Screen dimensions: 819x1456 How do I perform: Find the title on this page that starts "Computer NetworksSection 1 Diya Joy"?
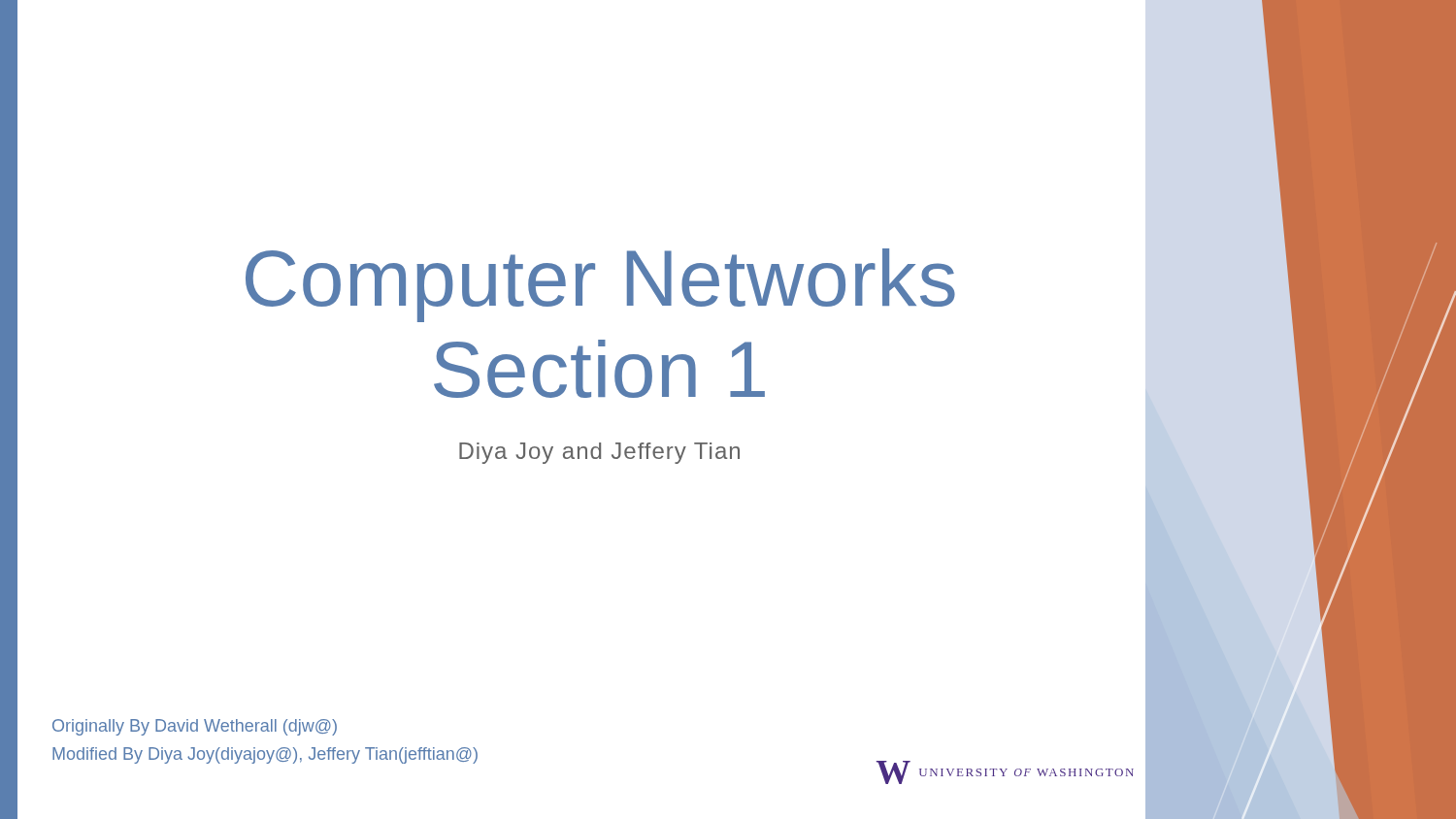[600, 349]
